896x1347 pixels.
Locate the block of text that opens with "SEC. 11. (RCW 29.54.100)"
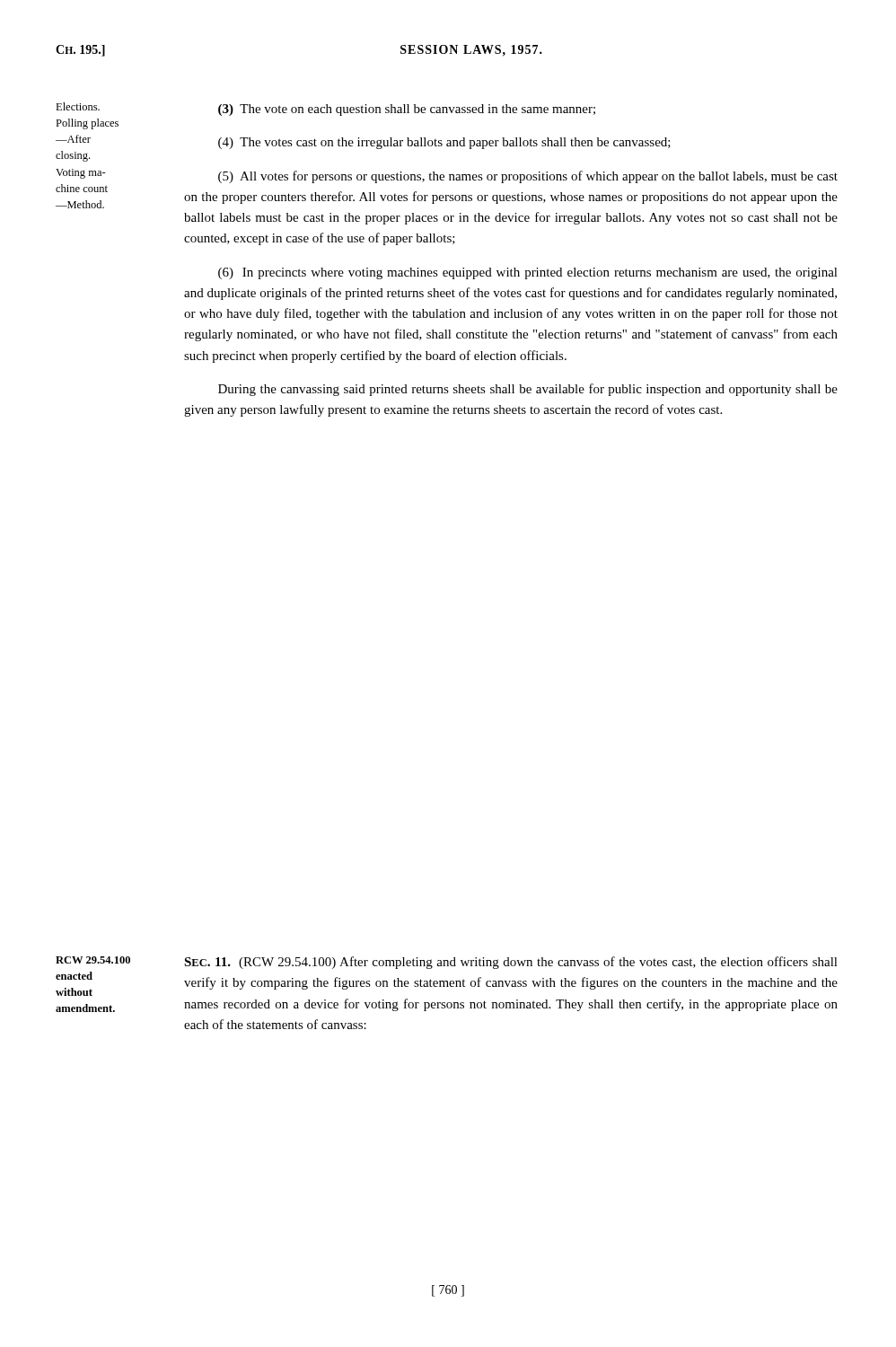[511, 994]
